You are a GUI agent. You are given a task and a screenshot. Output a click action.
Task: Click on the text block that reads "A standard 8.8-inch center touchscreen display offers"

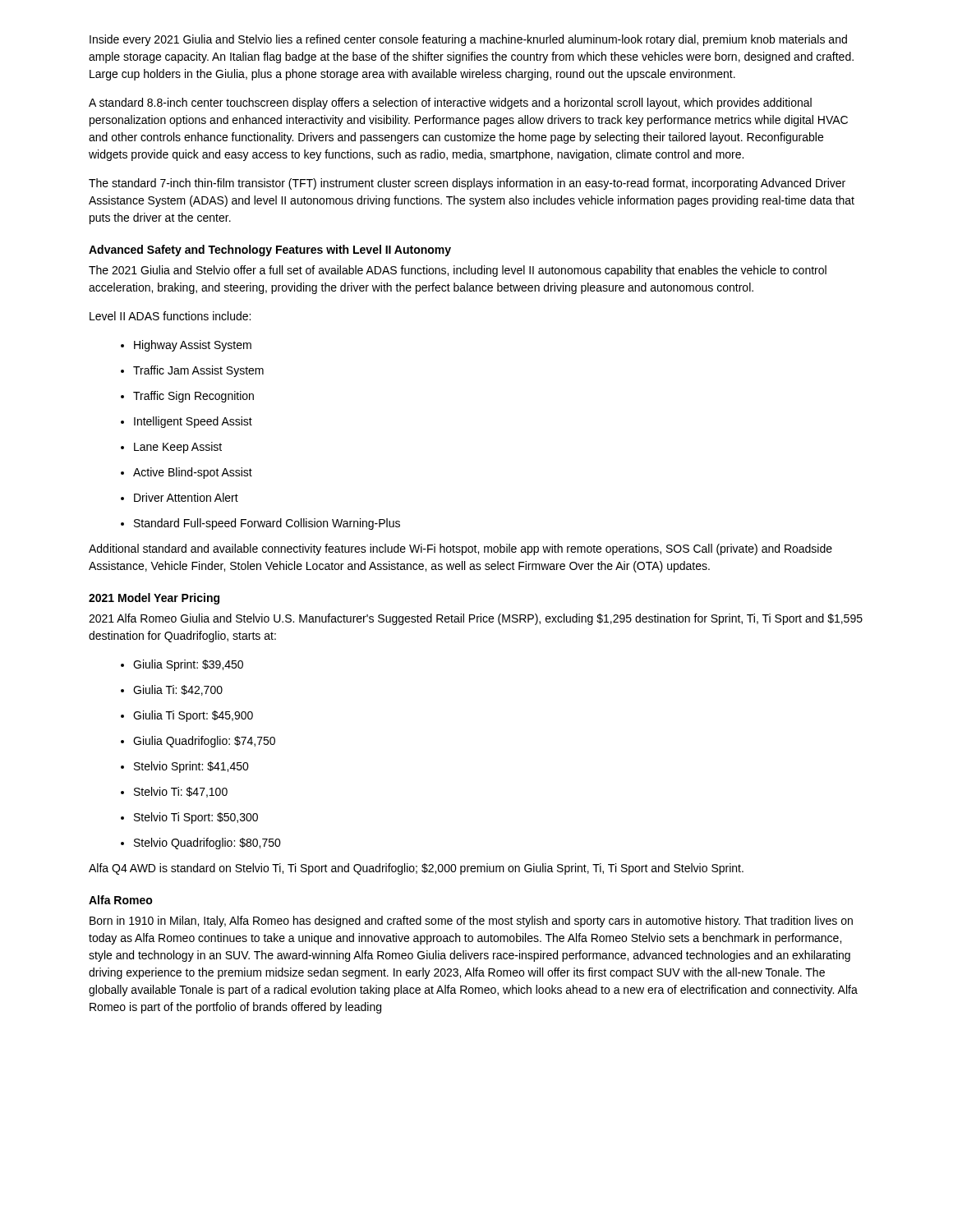tap(476, 129)
